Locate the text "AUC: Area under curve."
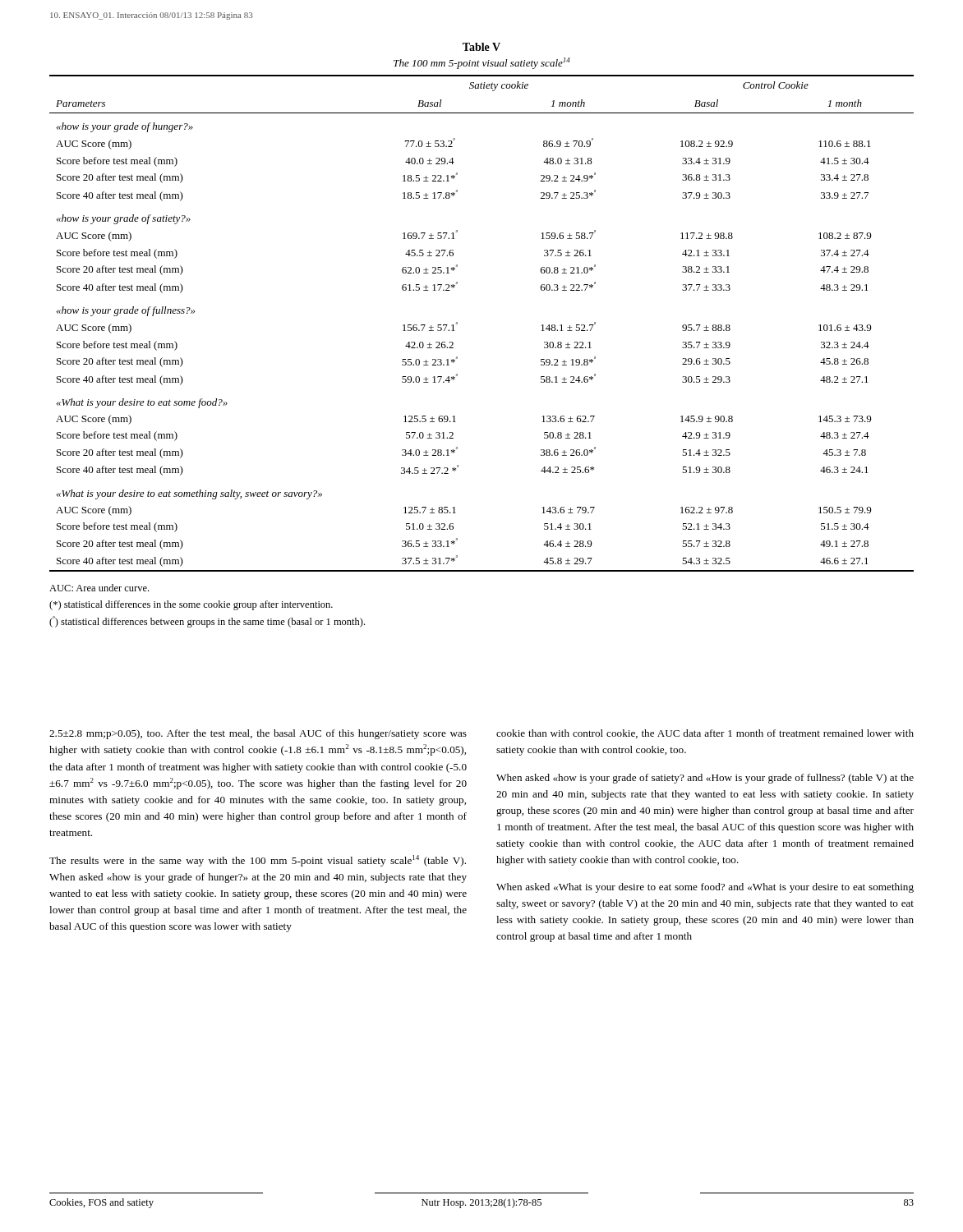The width and height of the screenshot is (963, 1232). pyautogui.click(x=100, y=588)
